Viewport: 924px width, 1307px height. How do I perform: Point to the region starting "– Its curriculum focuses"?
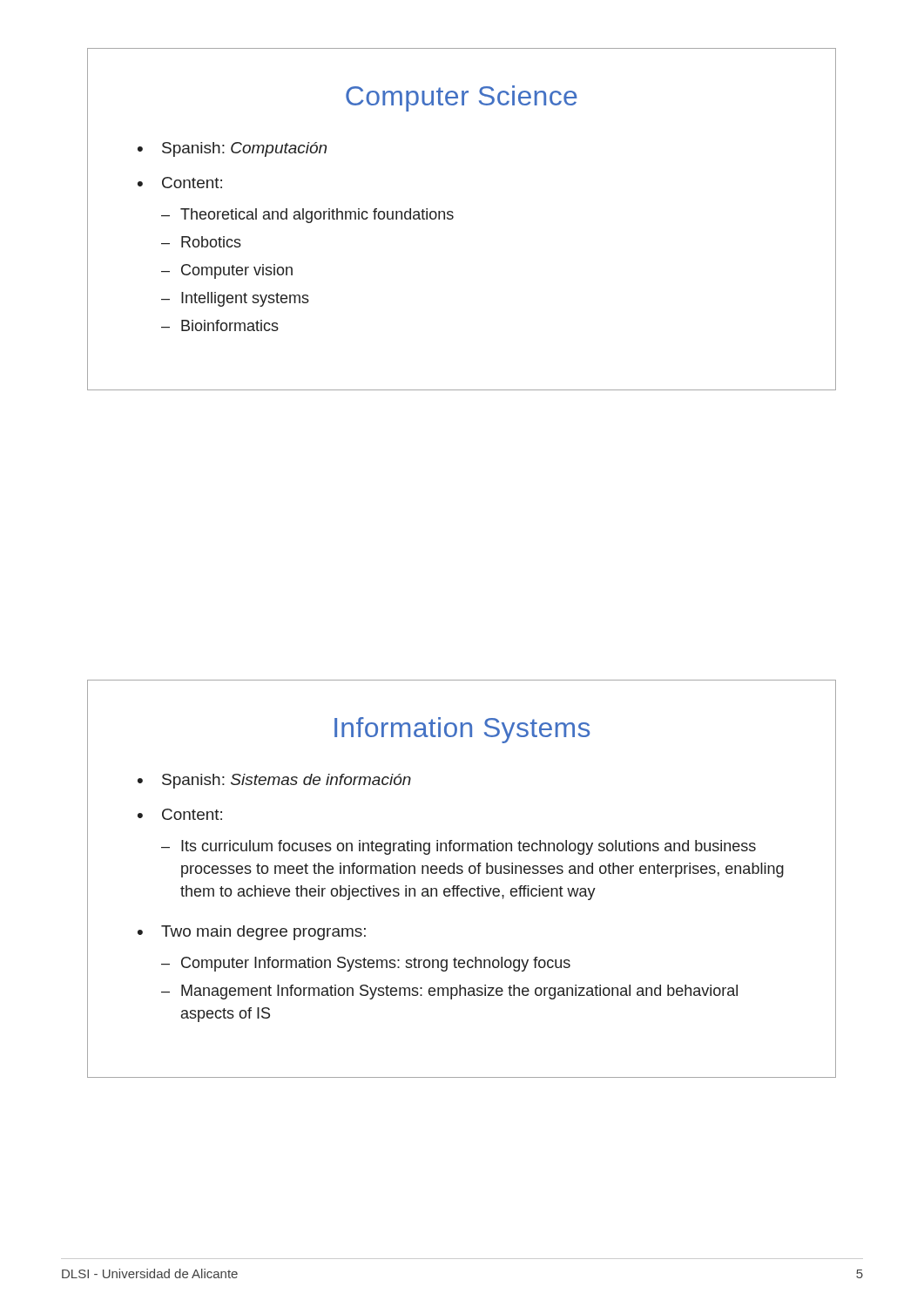[474, 869]
